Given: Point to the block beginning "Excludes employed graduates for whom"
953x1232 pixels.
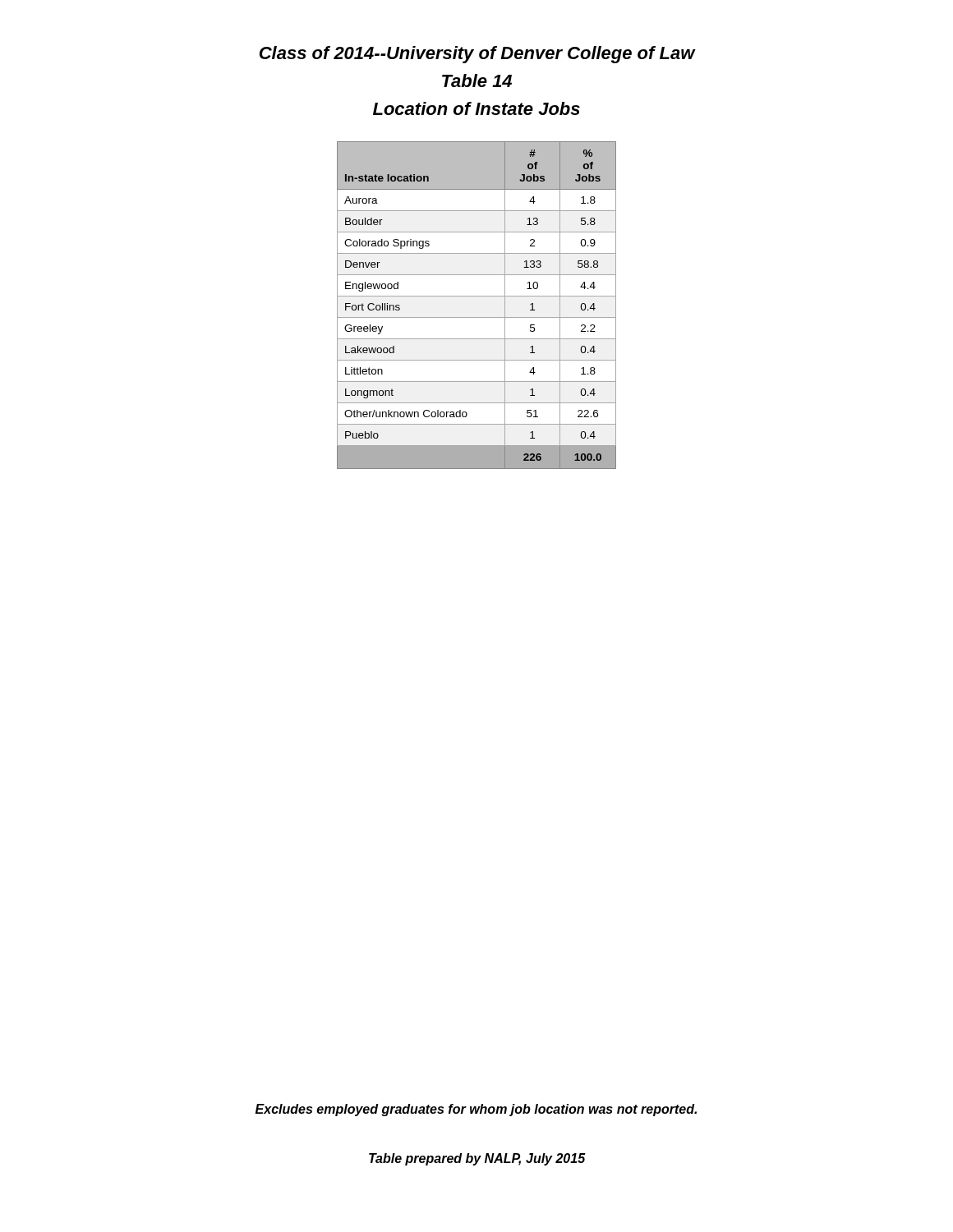Looking at the screenshot, I should 476,1109.
